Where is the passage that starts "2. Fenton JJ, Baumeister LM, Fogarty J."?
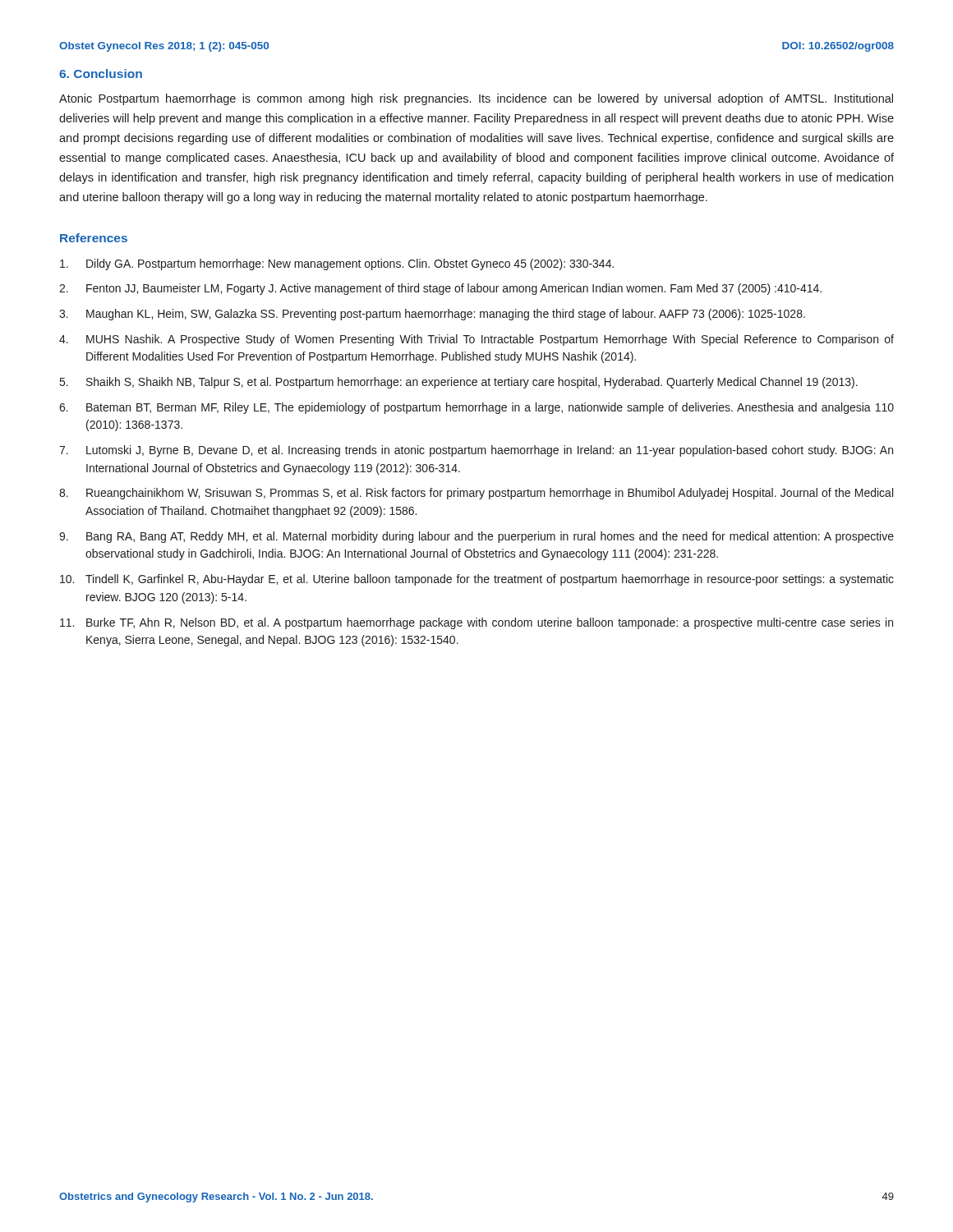The width and height of the screenshot is (953, 1232). (x=476, y=289)
